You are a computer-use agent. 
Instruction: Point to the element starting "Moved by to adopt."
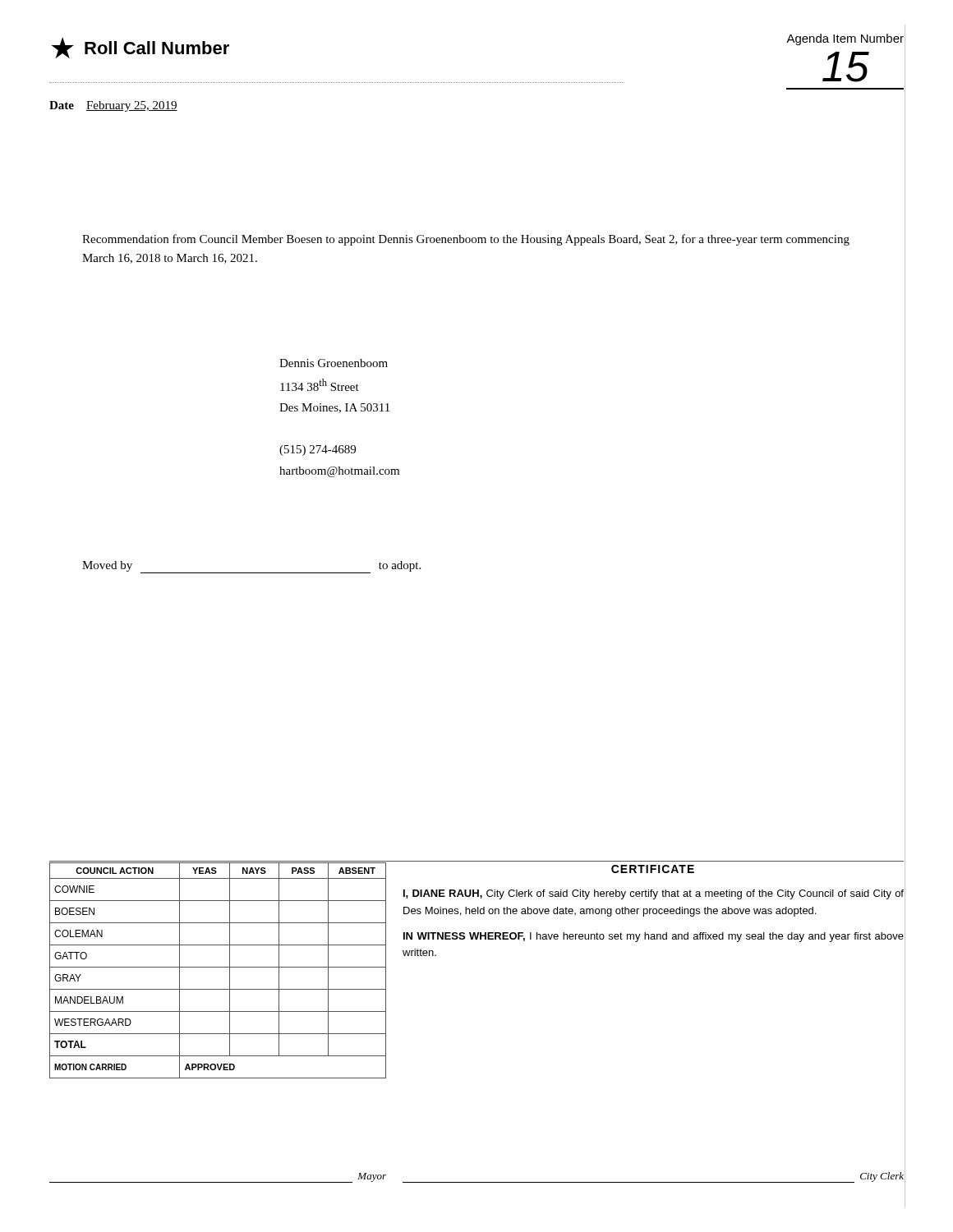pyautogui.click(x=252, y=566)
